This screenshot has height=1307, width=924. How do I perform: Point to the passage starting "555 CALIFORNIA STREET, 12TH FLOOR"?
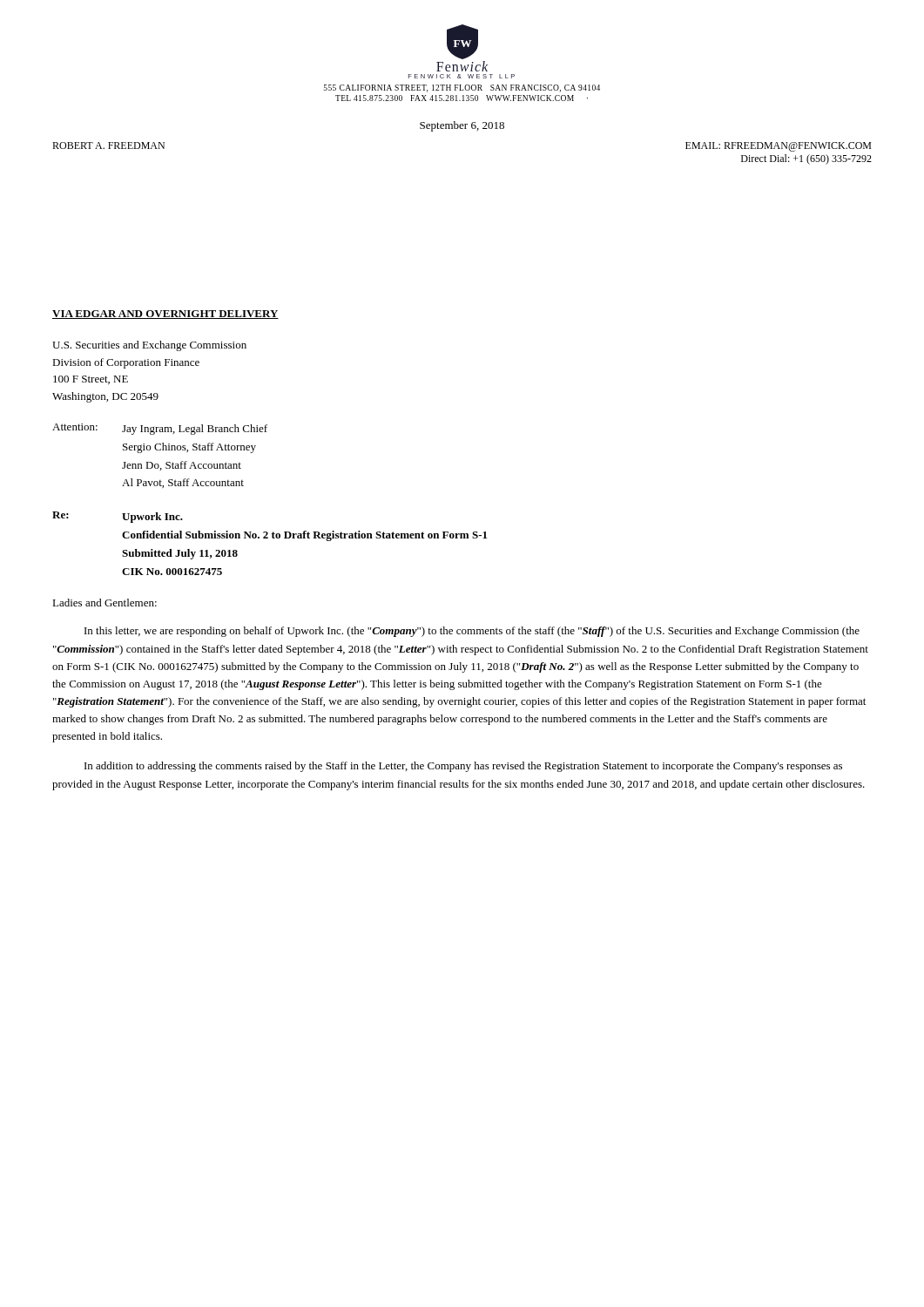(x=462, y=88)
